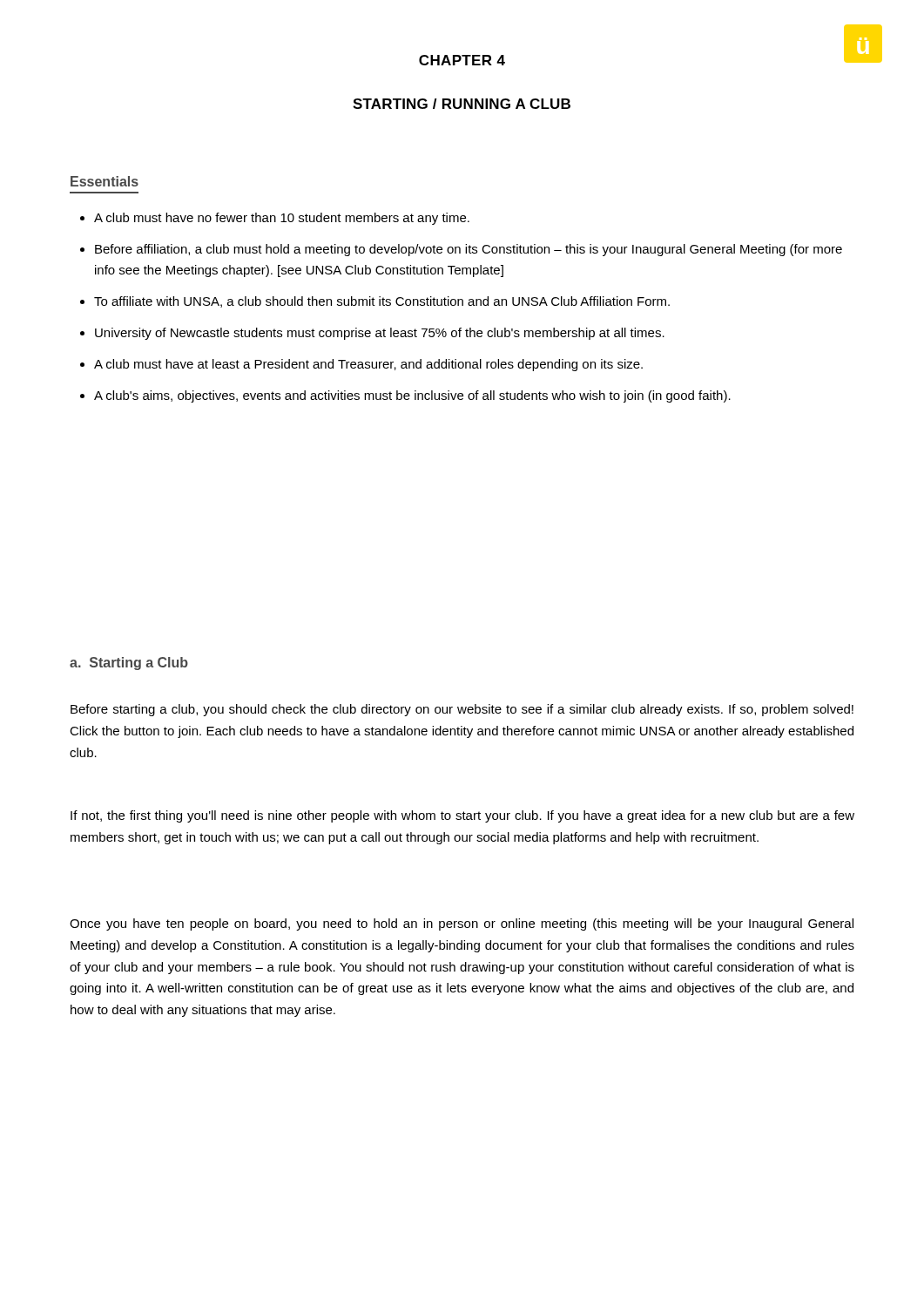Click on the block starting "CHAPTER 4"

[x=462, y=61]
